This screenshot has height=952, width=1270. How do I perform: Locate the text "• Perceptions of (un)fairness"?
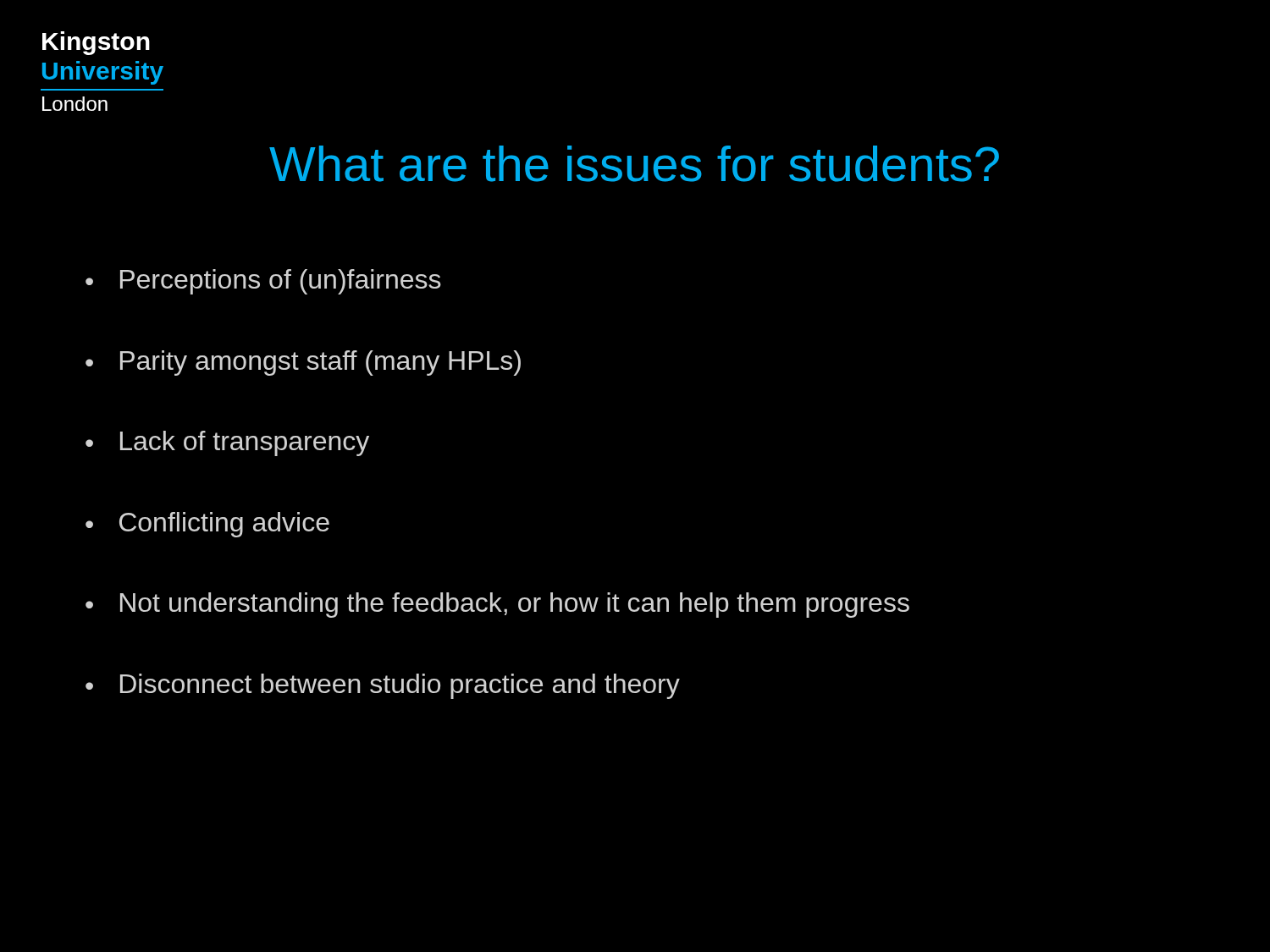pos(263,281)
